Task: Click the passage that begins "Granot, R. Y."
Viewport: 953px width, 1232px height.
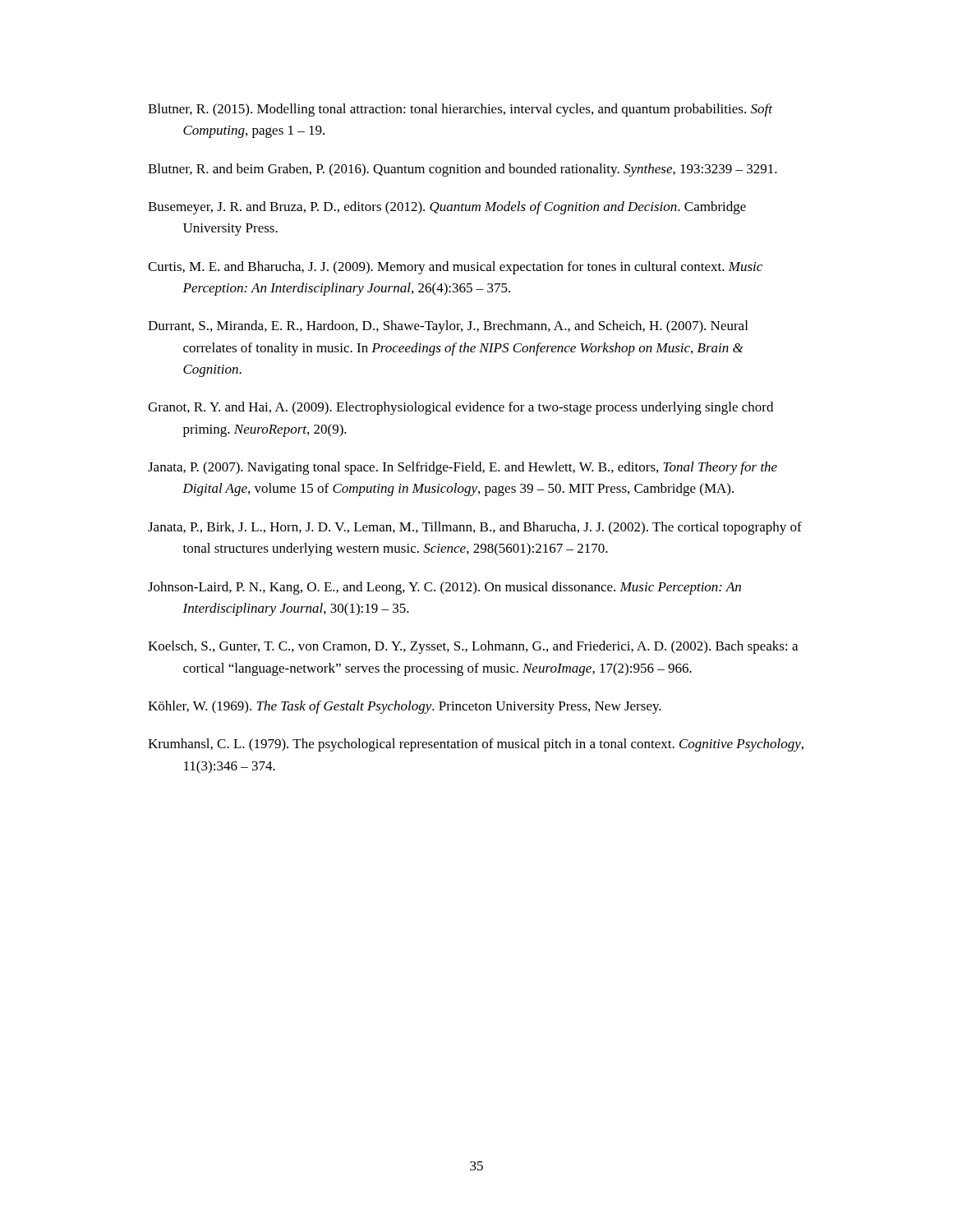Action: click(x=461, y=418)
